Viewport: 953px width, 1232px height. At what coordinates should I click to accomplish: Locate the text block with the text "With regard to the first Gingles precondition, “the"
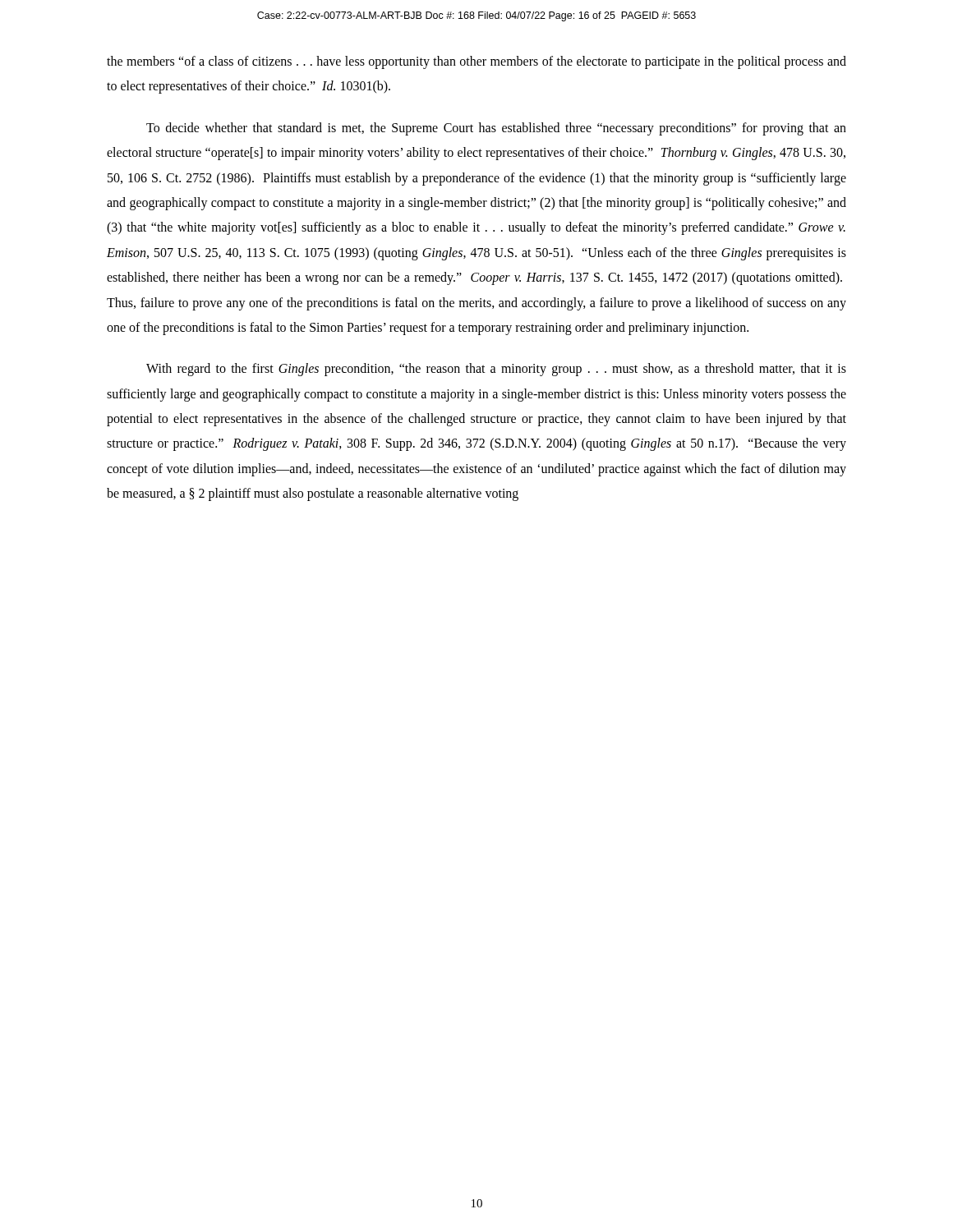476,431
